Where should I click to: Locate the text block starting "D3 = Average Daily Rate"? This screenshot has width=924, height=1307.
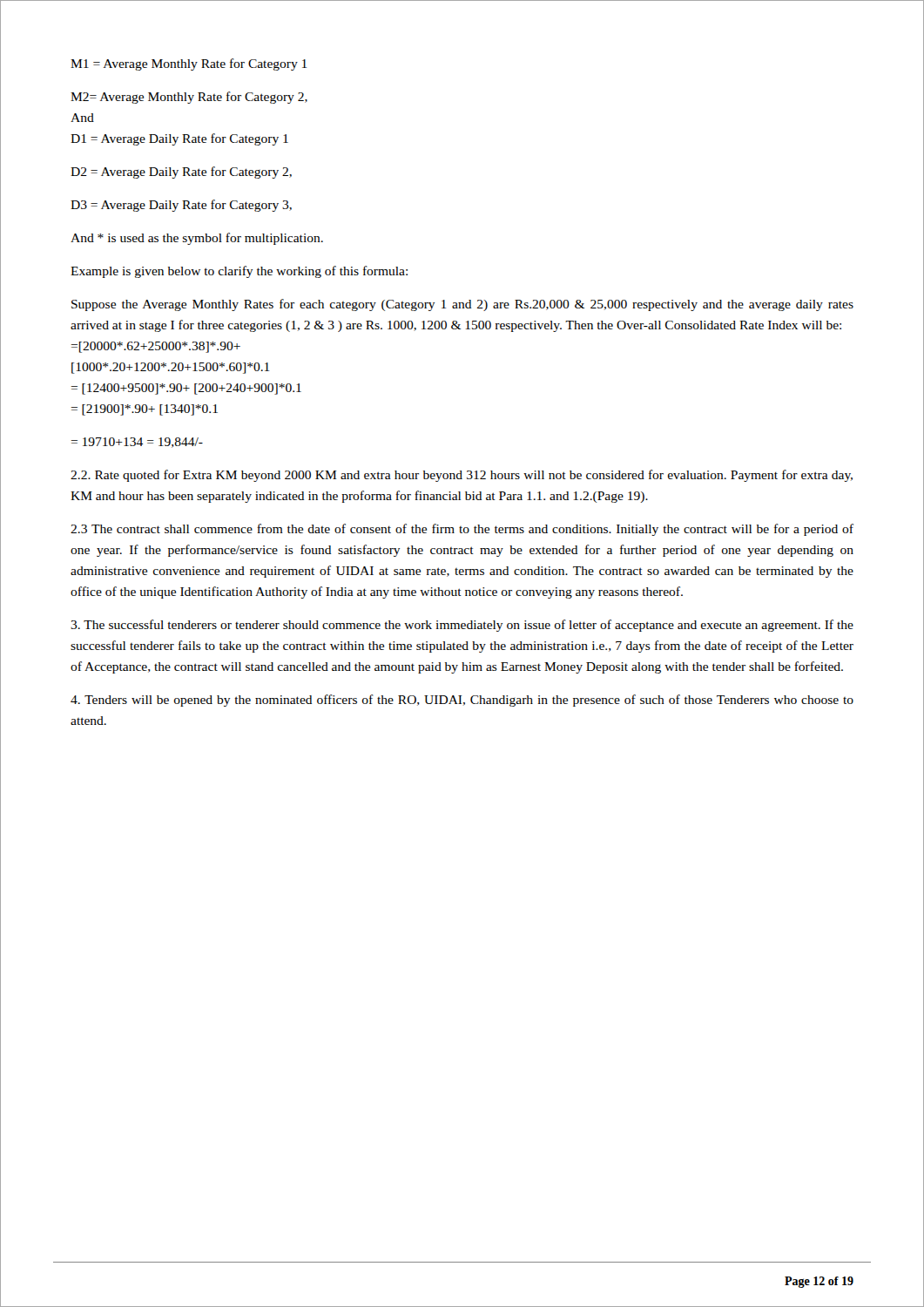coord(181,204)
